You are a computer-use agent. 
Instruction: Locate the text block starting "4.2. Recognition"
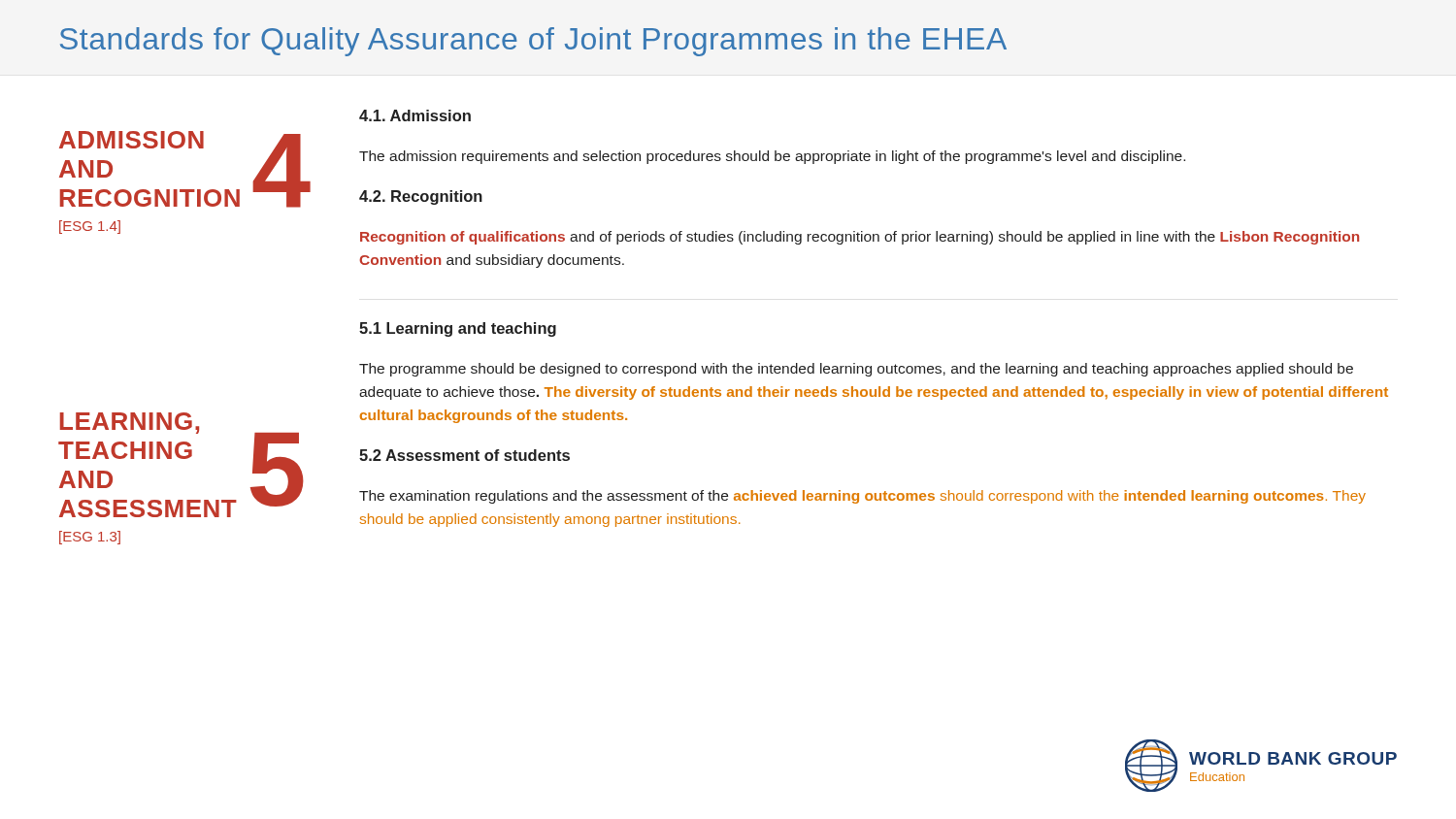tap(421, 197)
